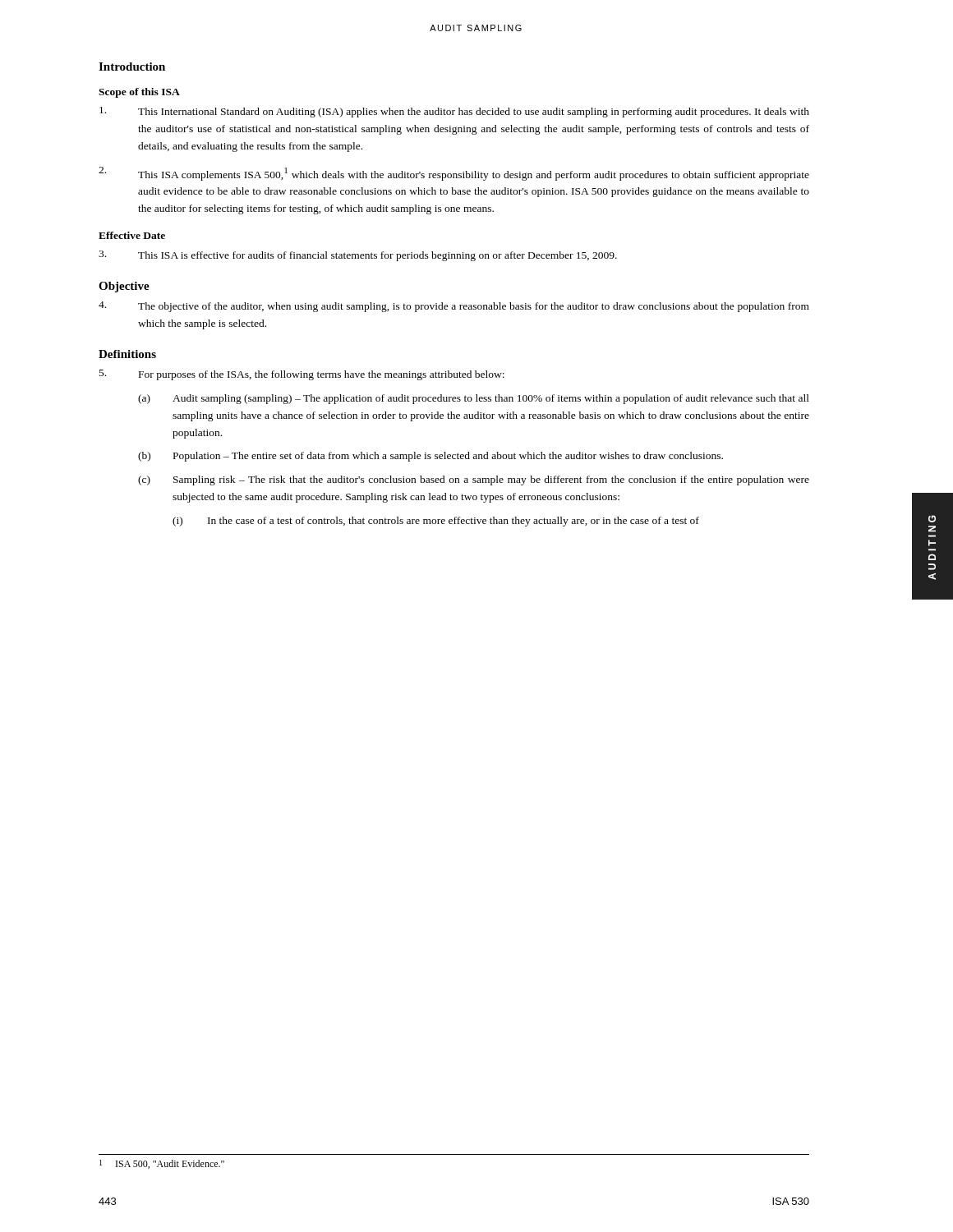Screen dimensions: 1232x953
Task: Click the passage that begins "5. For purposes"
Action: point(454,453)
